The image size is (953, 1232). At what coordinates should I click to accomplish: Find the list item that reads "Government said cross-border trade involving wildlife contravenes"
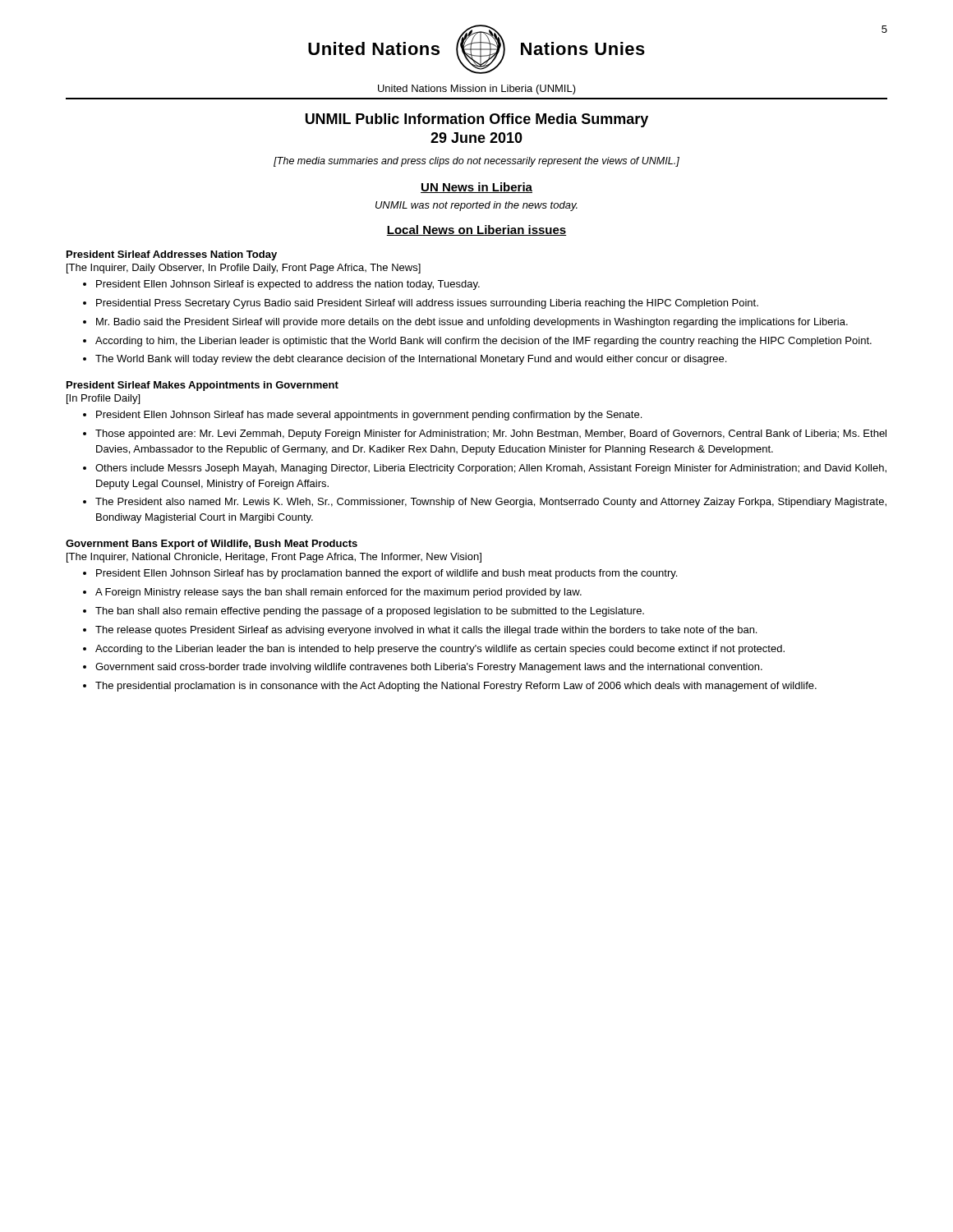429,667
